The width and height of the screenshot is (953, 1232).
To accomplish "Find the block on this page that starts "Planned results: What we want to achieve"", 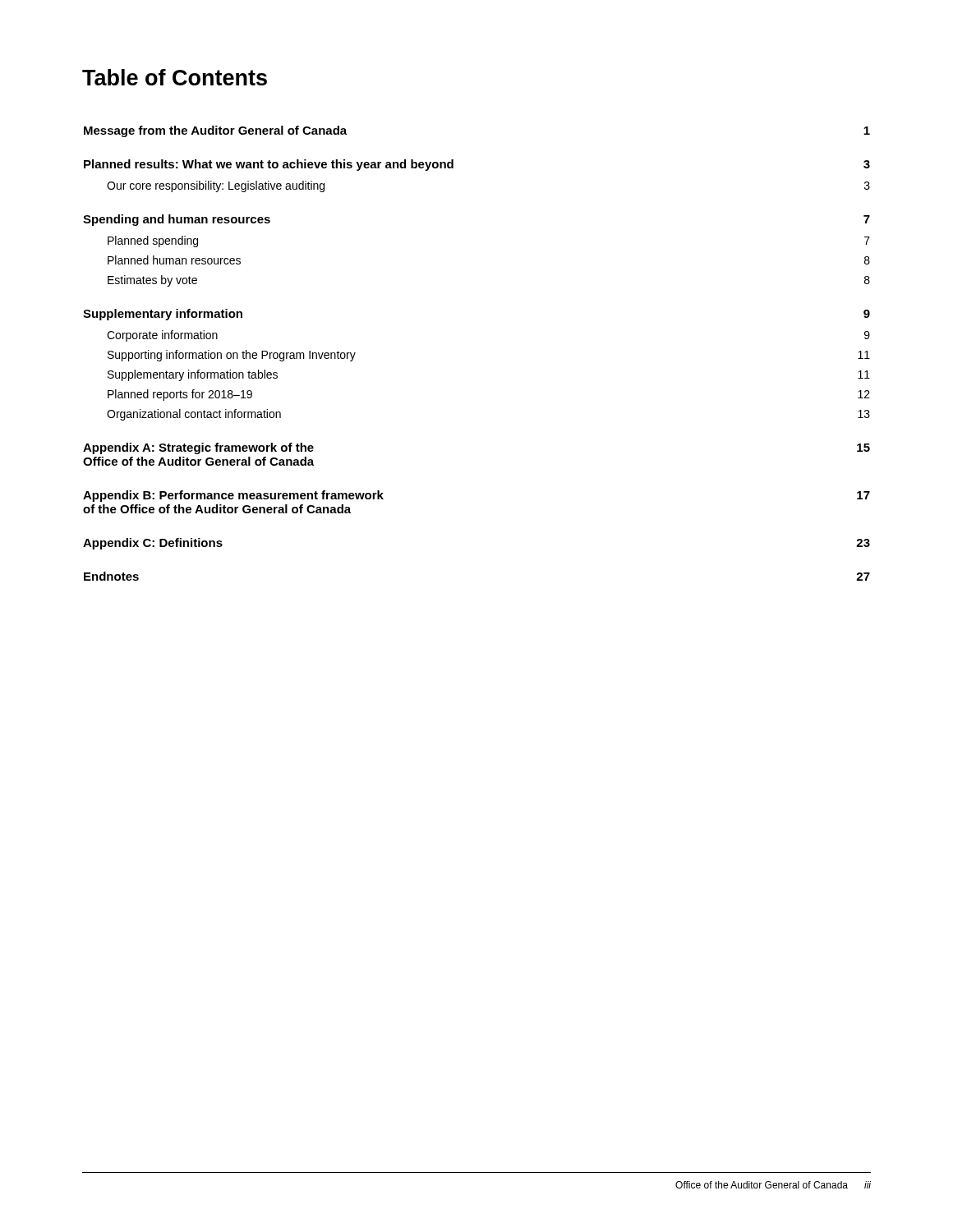I will [x=269, y=165].
